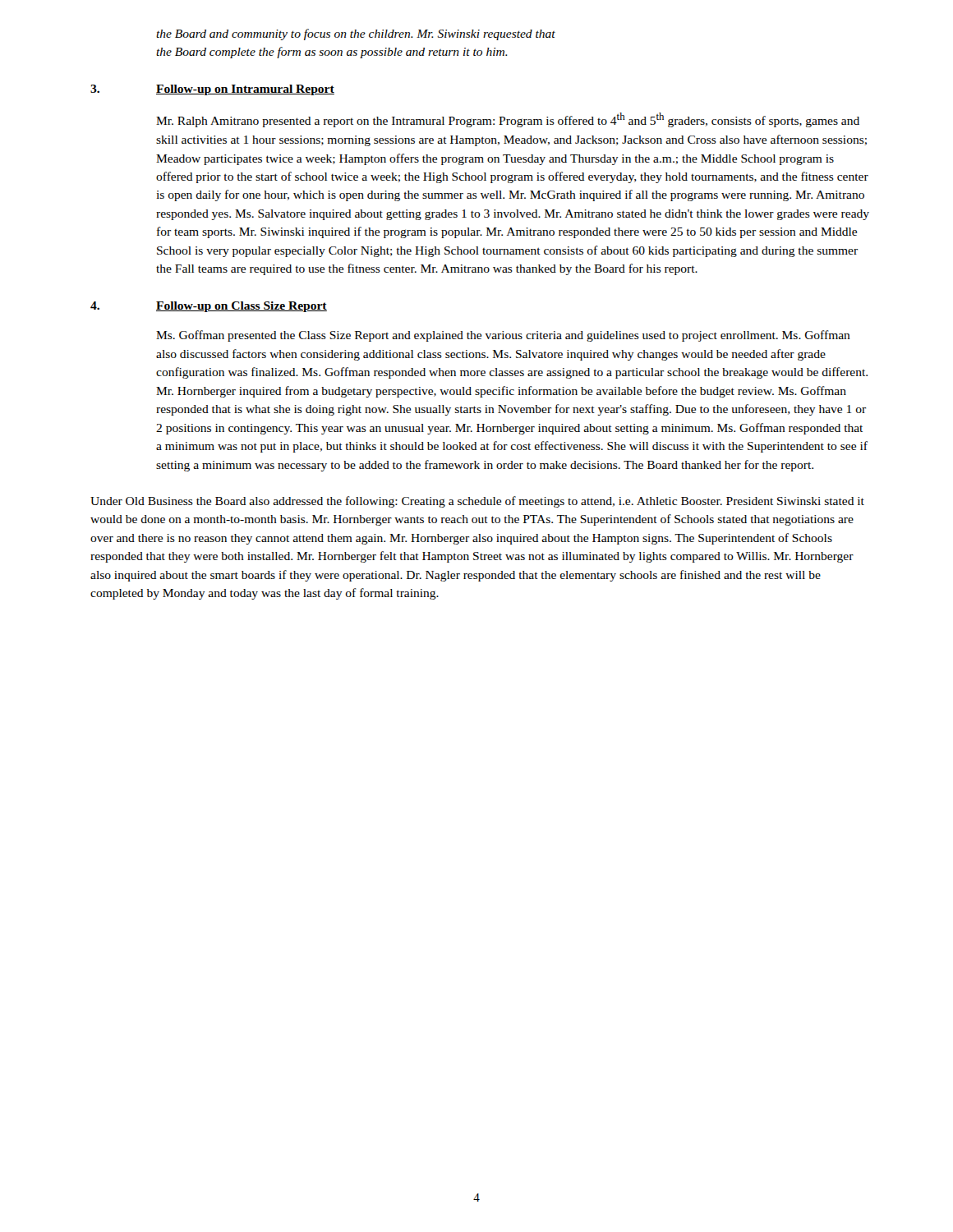Select the region starting "Under Old Business the Board also"
Screen dimensions: 1232x953
477,547
